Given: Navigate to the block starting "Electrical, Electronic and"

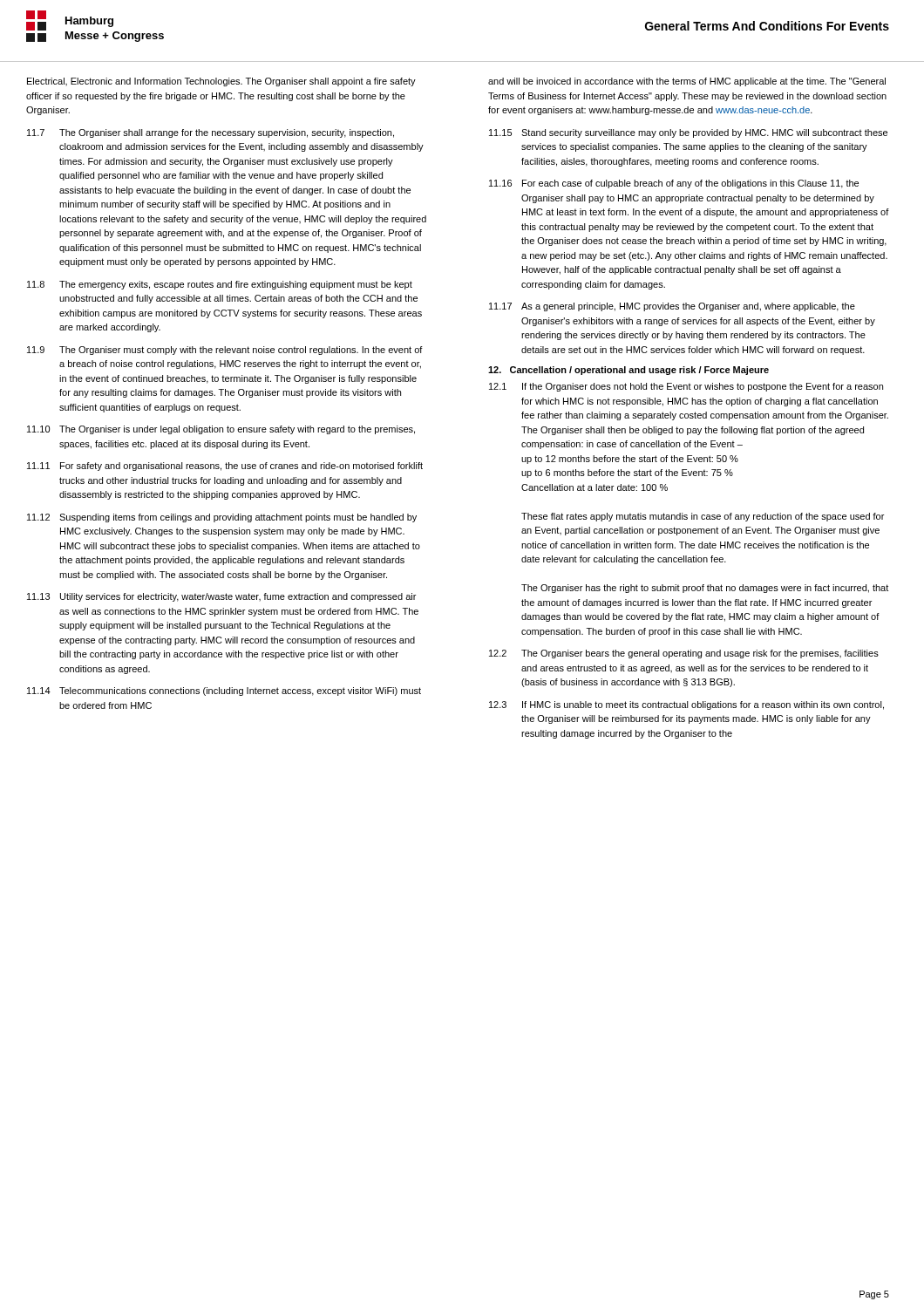Looking at the screenshot, I should (221, 95).
